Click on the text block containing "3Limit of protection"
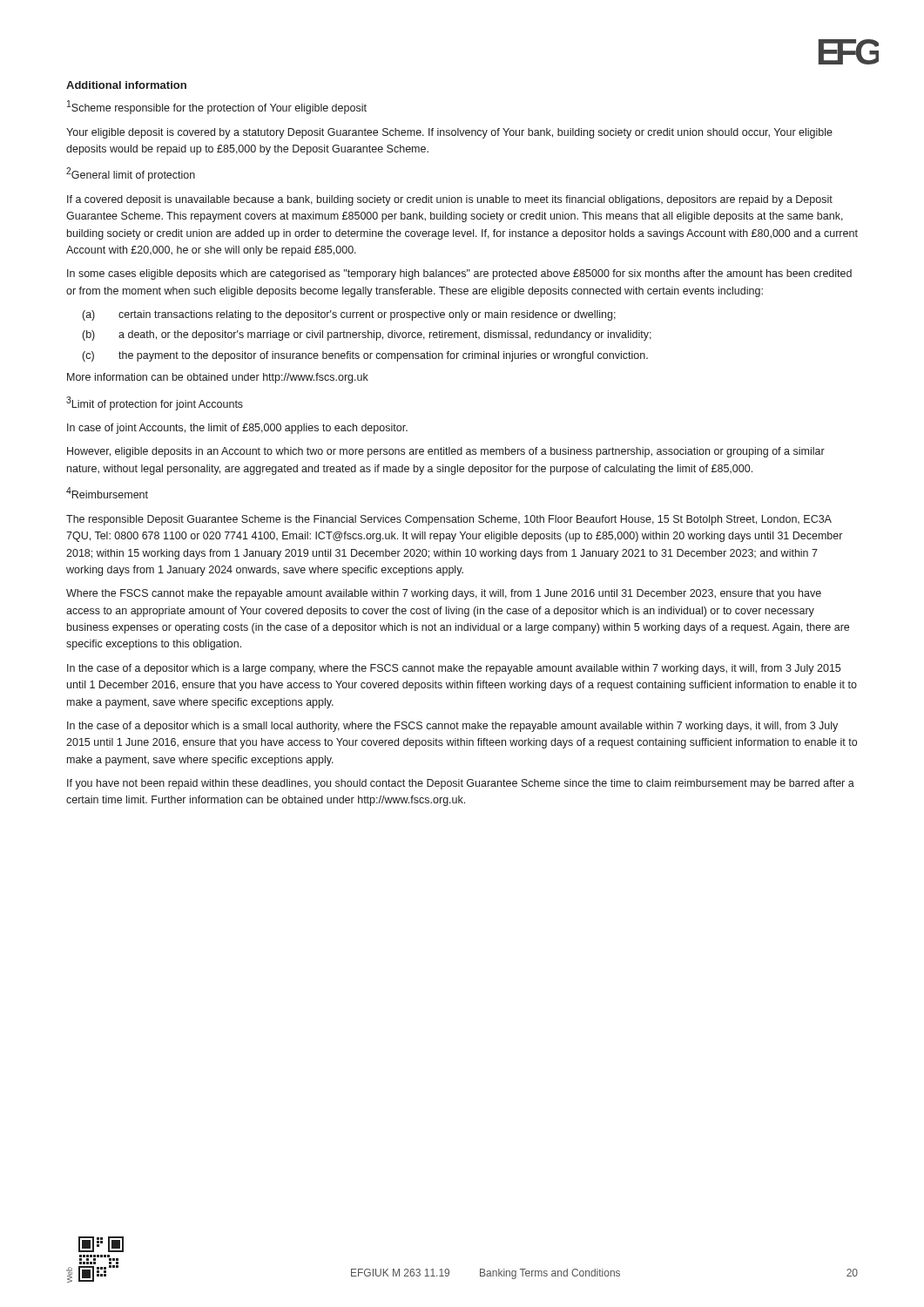This screenshot has width=924, height=1307. click(x=155, y=403)
